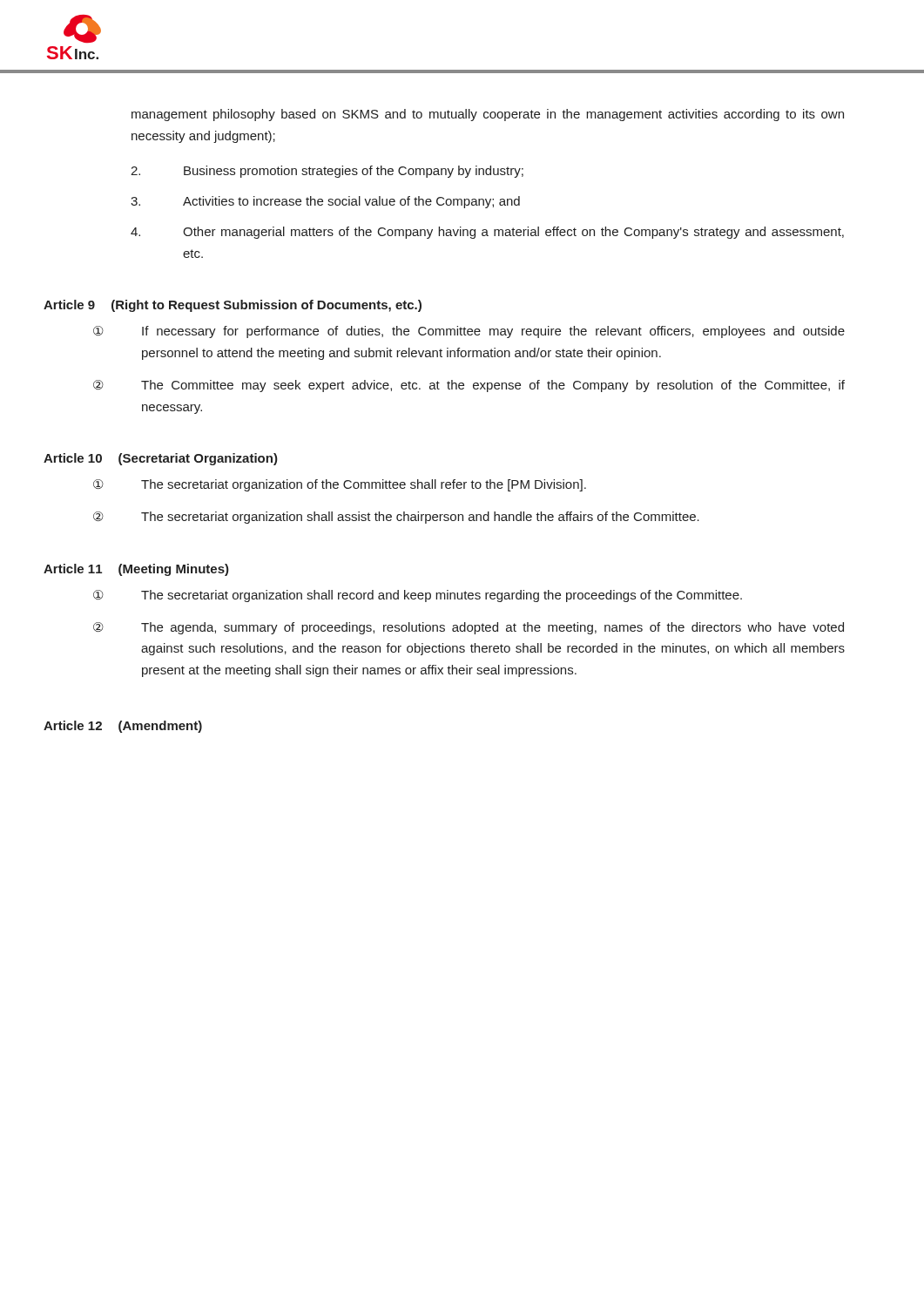
Task: Locate the text starting "3. Activities to increase the"
Action: (444, 202)
